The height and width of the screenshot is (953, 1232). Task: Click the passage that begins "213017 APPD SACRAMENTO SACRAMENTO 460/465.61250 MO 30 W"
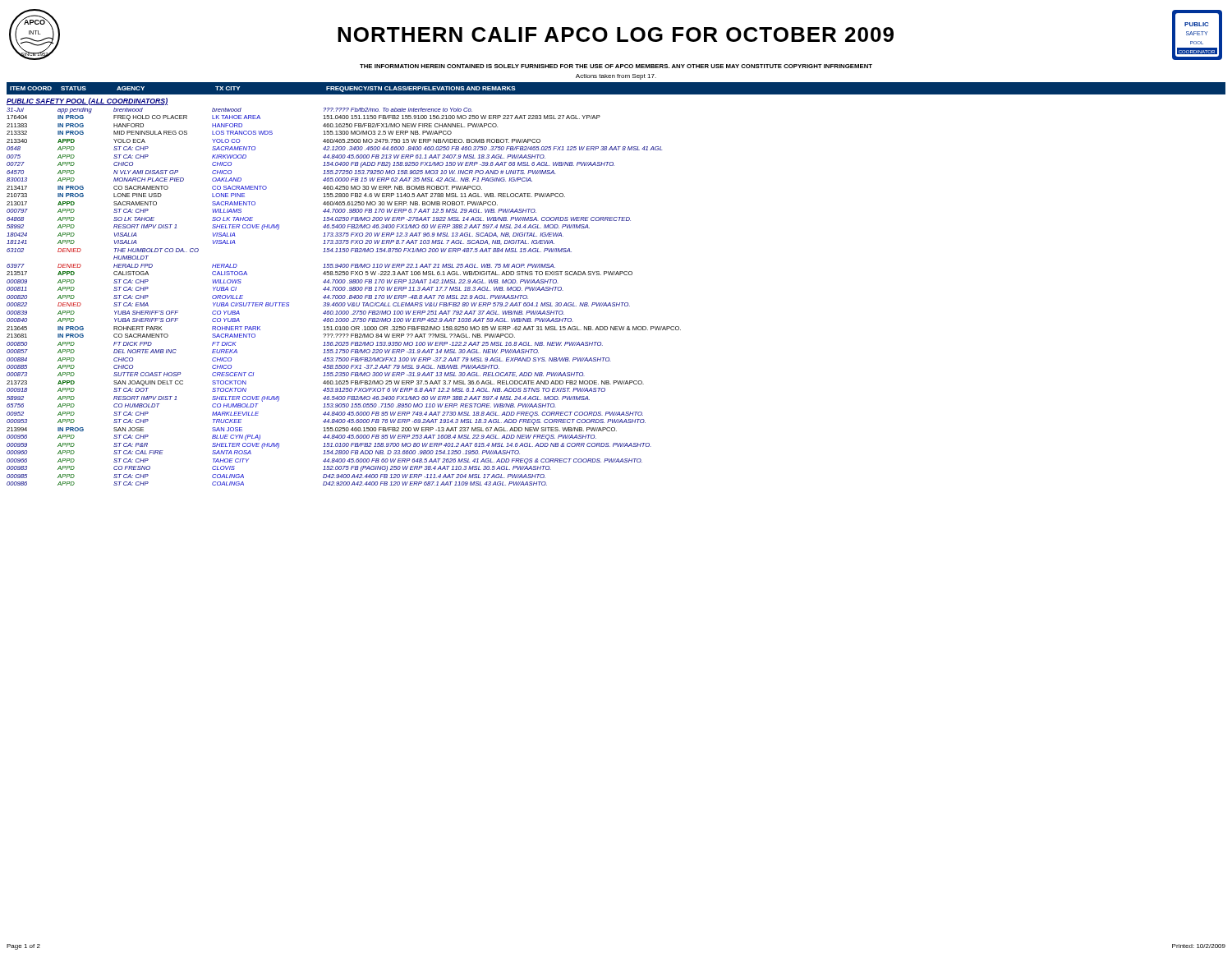pos(252,203)
